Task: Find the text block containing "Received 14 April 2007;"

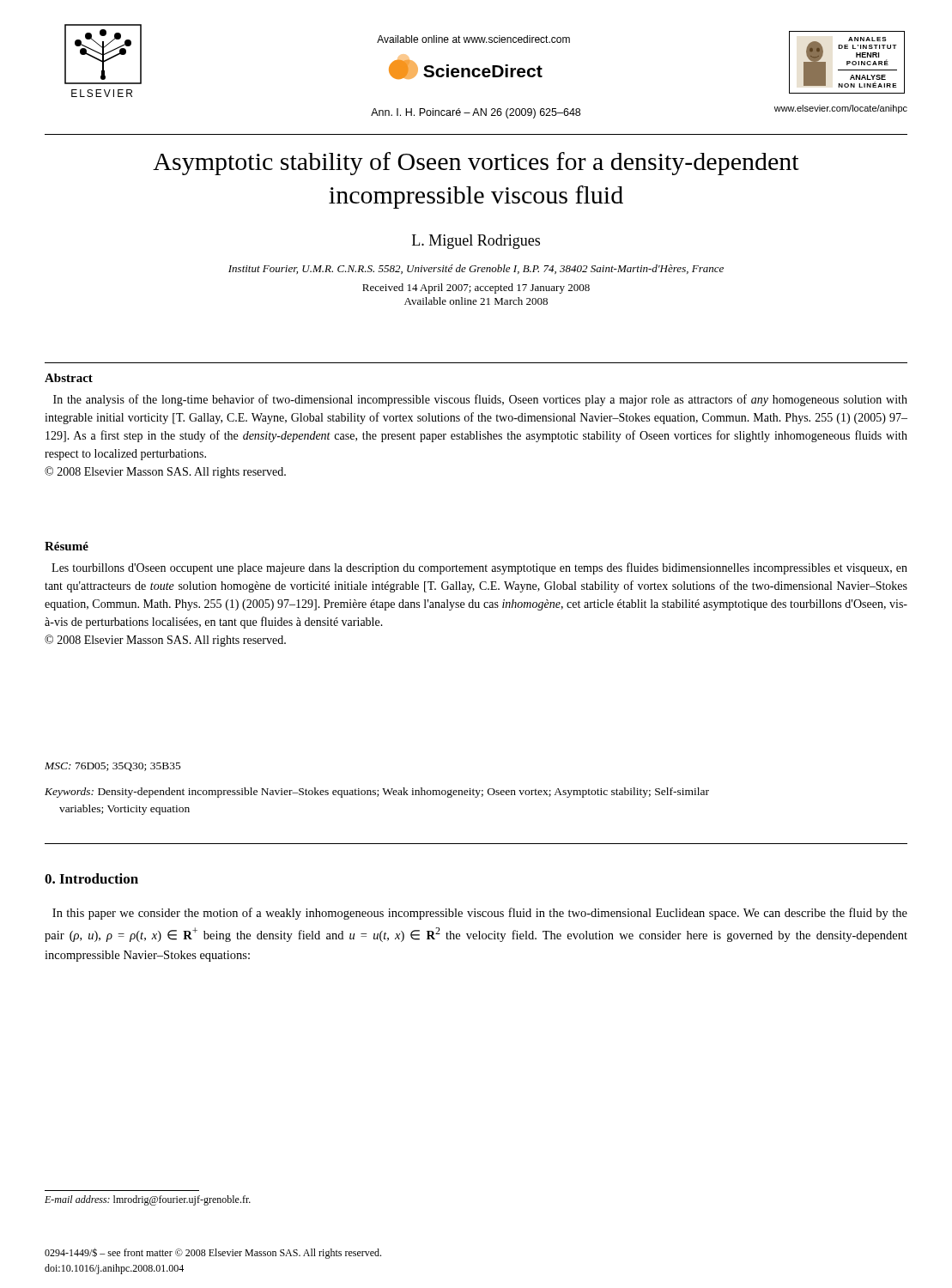Action: pyautogui.click(x=476, y=294)
